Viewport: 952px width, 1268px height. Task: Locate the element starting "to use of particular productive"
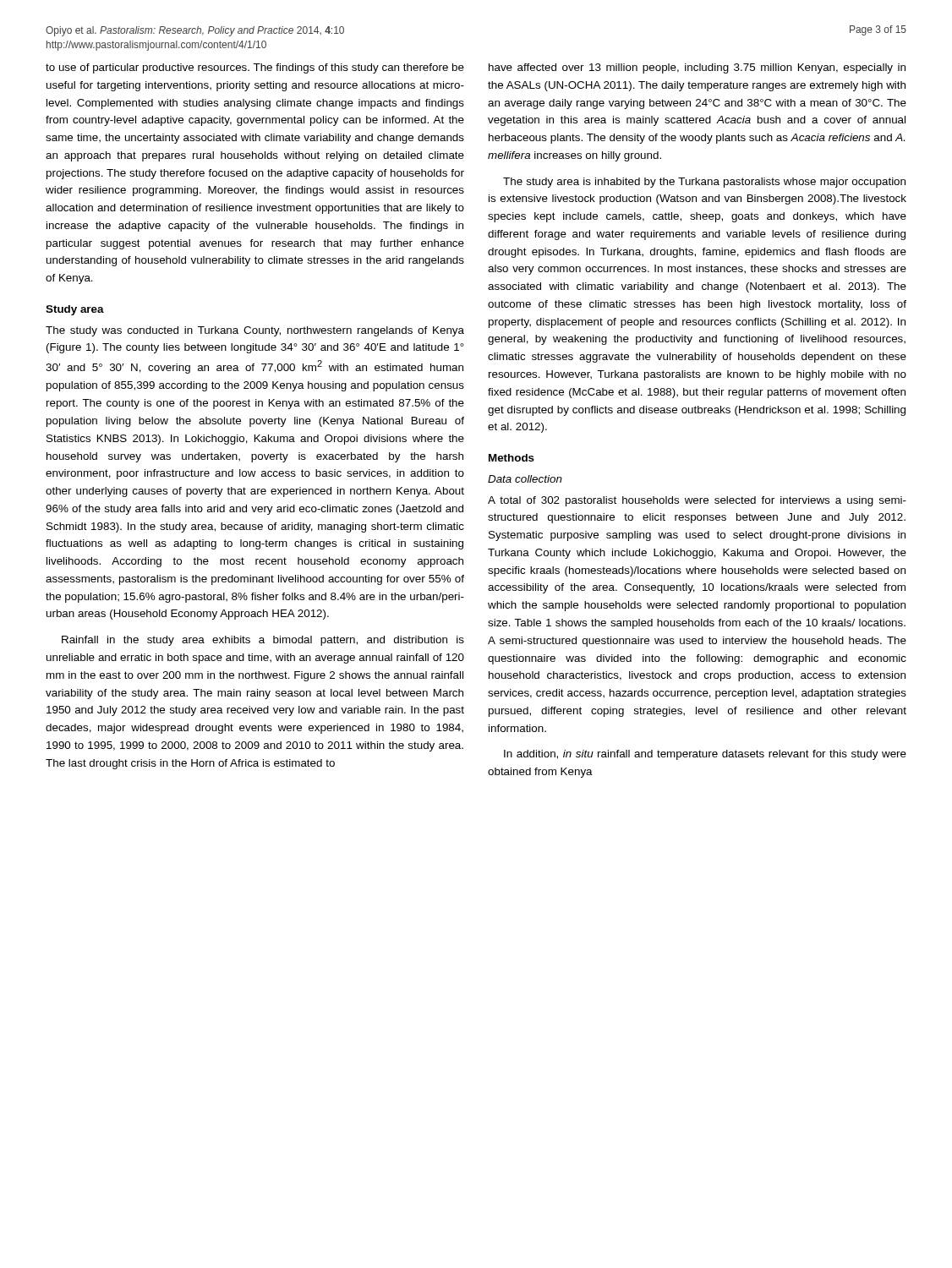[255, 173]
